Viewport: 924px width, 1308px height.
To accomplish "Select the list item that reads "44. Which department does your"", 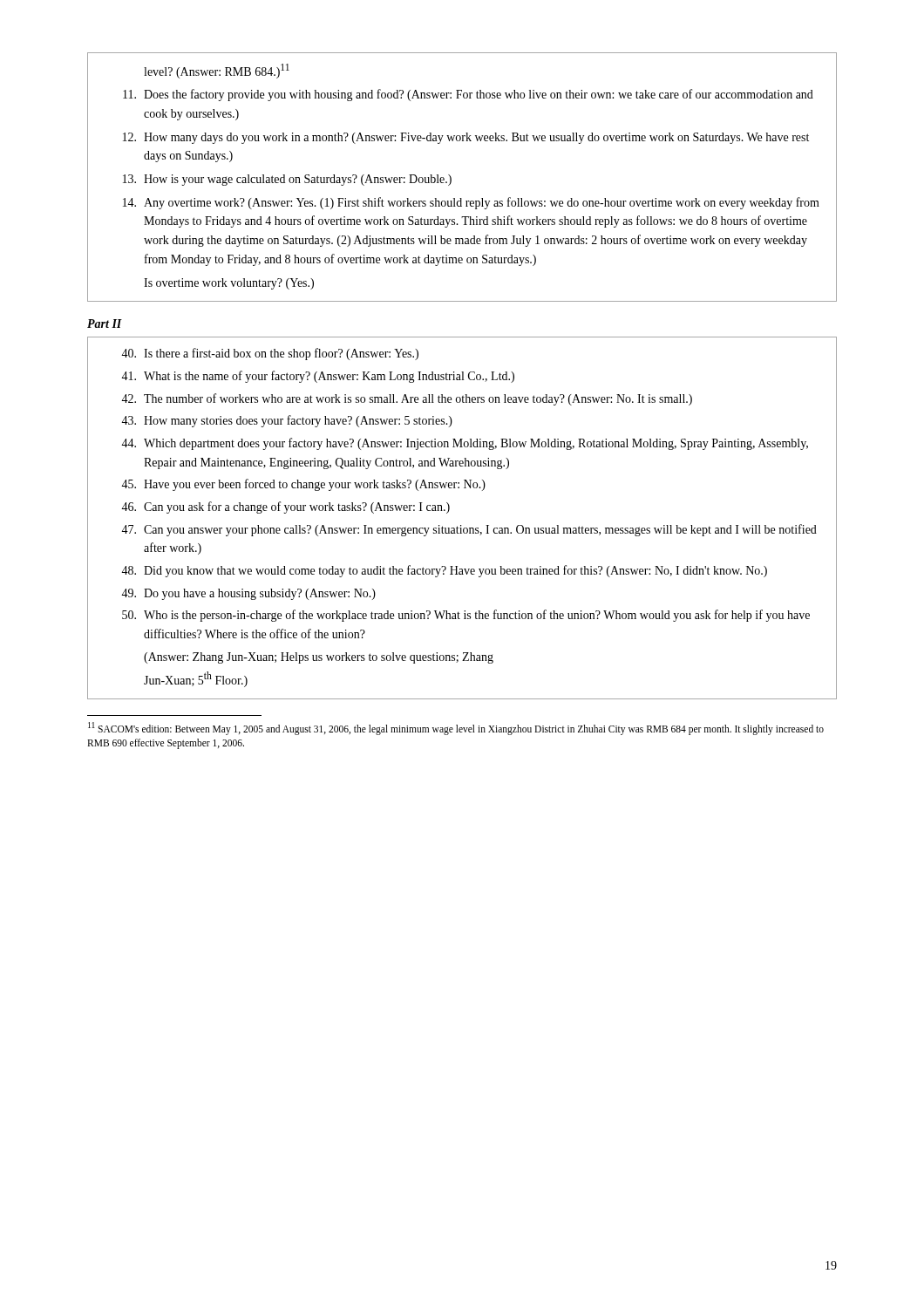I will 462,453.
